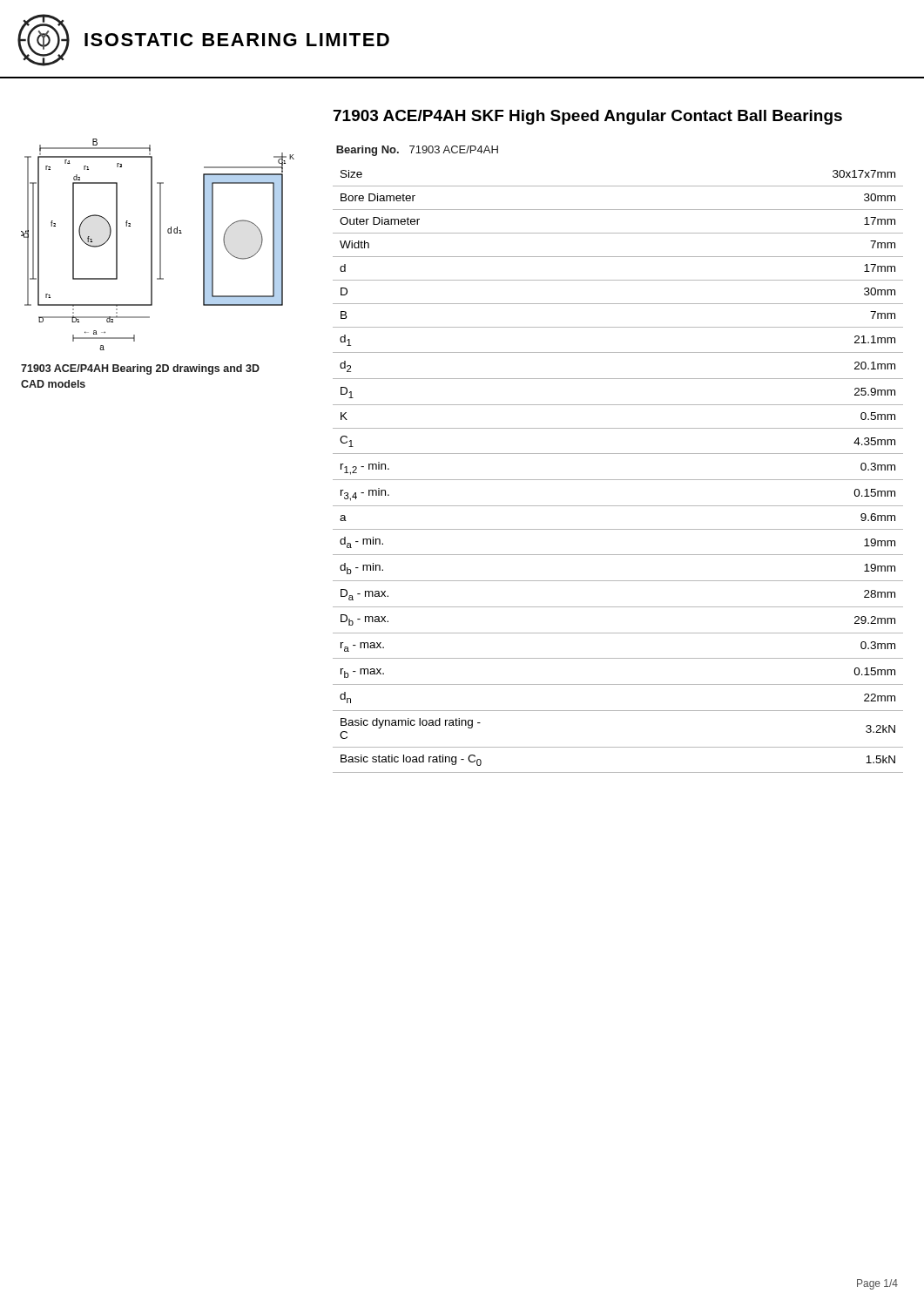Viewport: 924px width, 1307px height.
Task: Click on the table containing "d n"
Action: coord(618,468)
